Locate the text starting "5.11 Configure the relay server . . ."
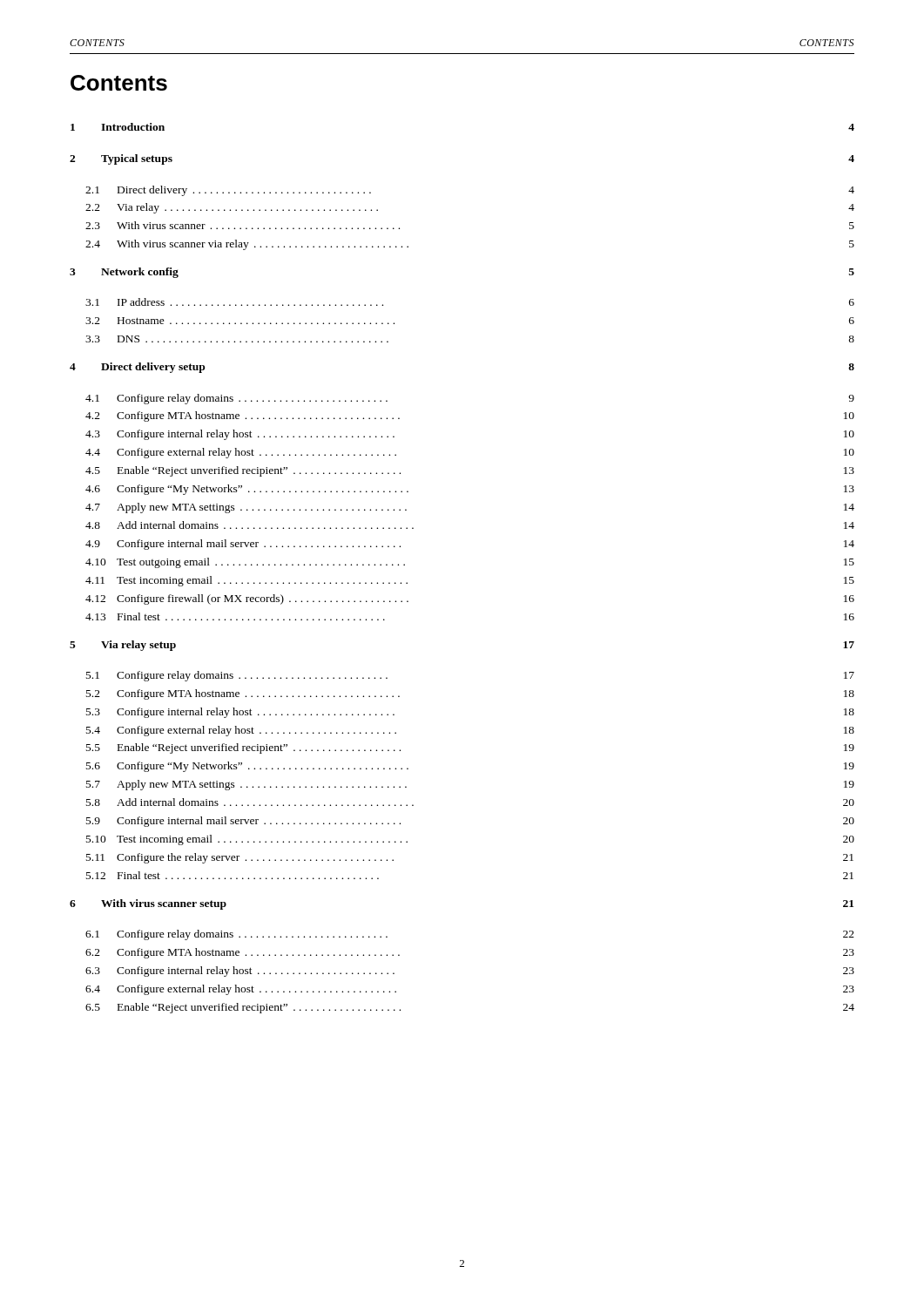Screen dimensions: 1307x924 [179, 858]
